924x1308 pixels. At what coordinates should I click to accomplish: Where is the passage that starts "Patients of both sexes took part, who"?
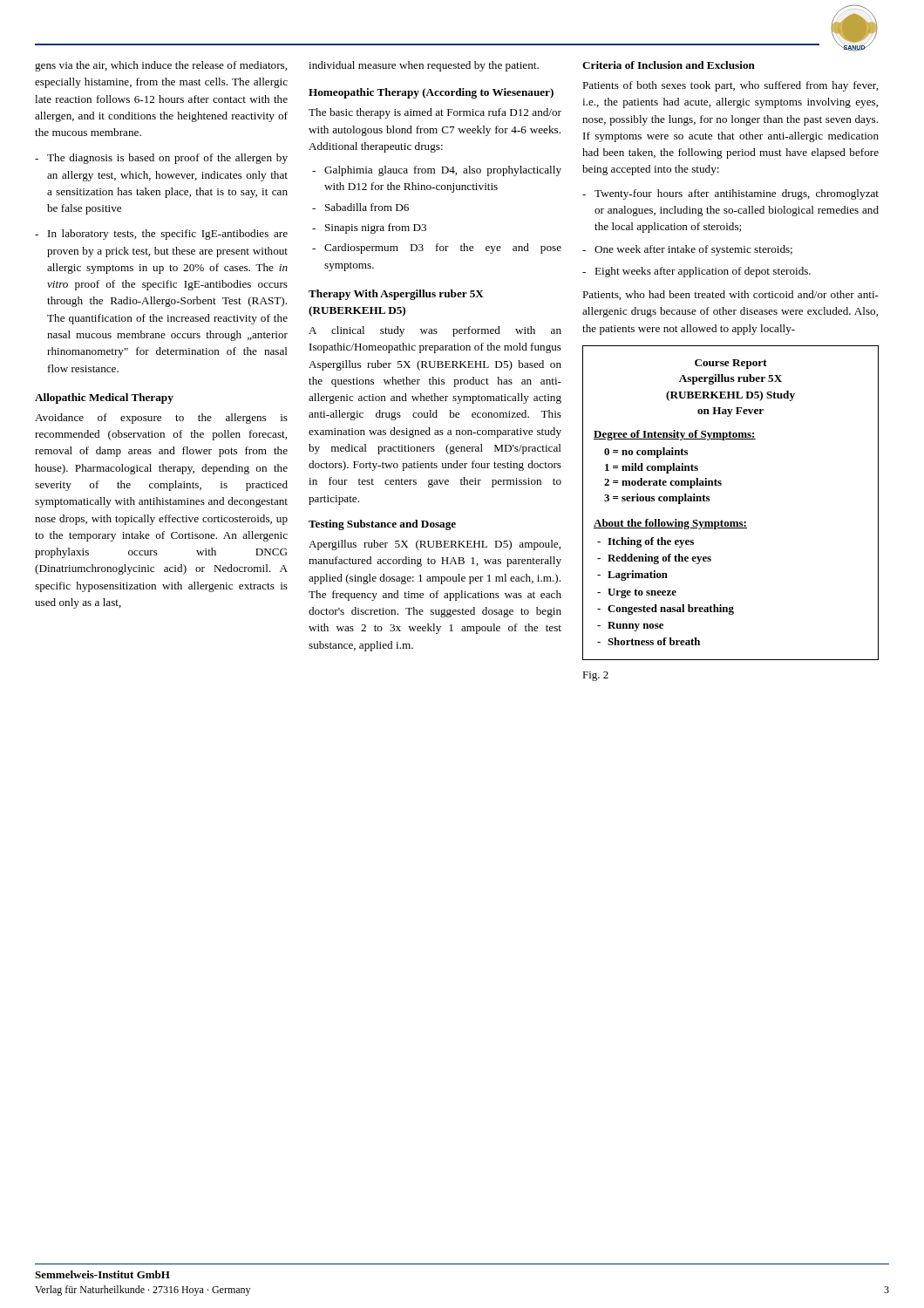pos(730,127)
